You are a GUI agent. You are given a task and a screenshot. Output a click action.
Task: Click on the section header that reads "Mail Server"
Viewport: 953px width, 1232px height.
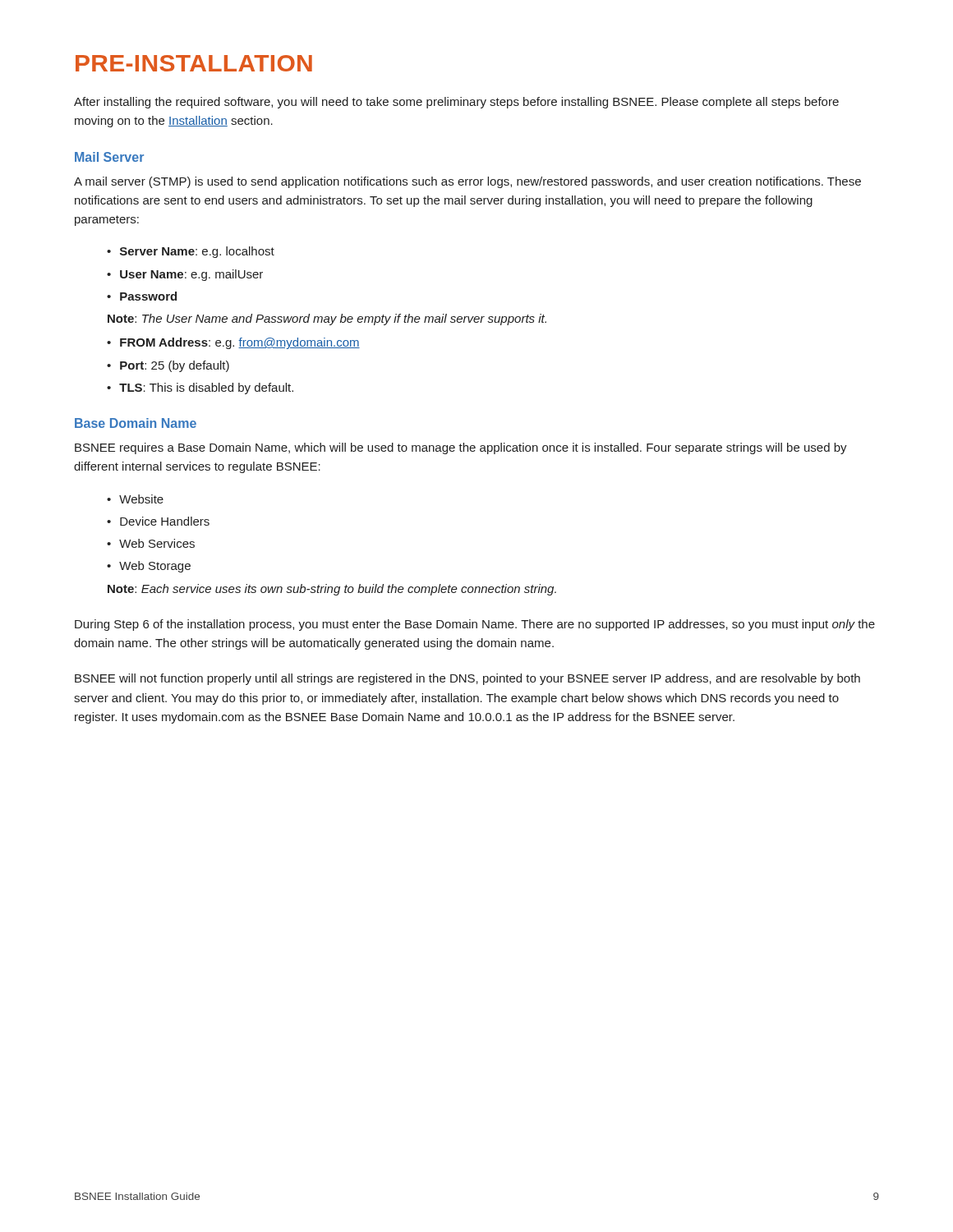(x=109, y=157)
